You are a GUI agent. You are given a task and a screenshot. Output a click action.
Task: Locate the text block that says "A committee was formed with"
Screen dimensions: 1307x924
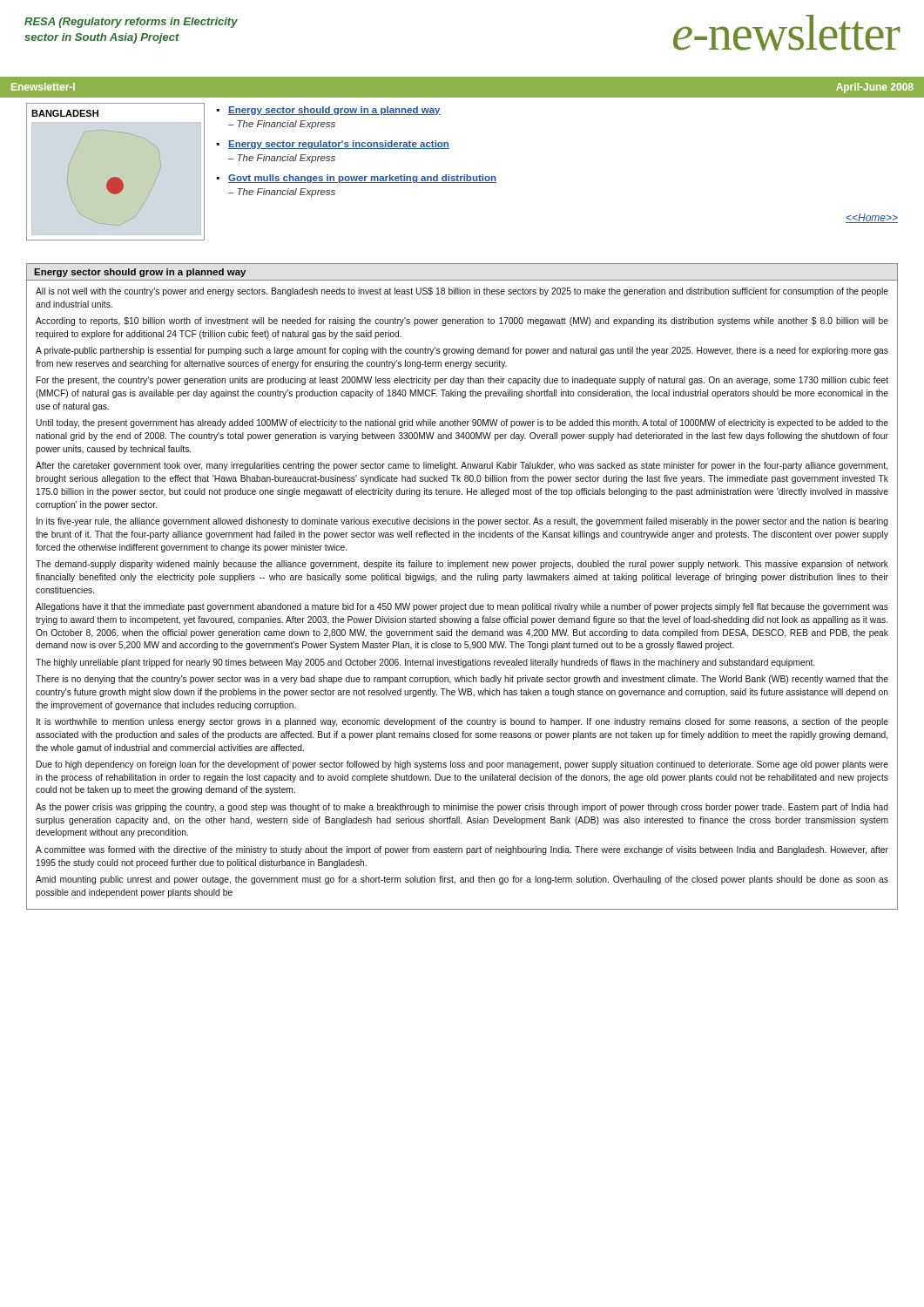pos(462,856)
